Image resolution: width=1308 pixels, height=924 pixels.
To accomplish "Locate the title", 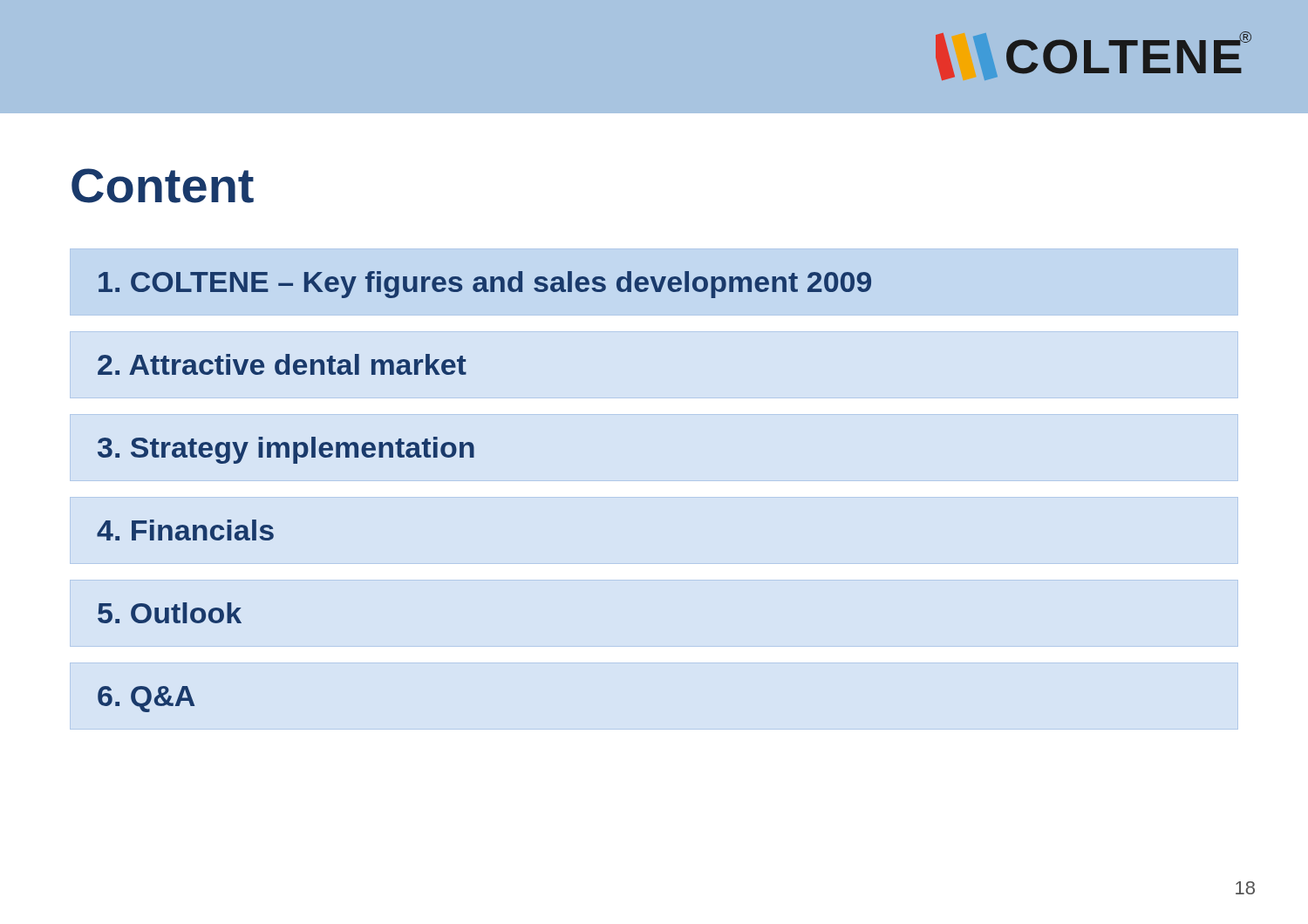I will (x=162, y=185).
